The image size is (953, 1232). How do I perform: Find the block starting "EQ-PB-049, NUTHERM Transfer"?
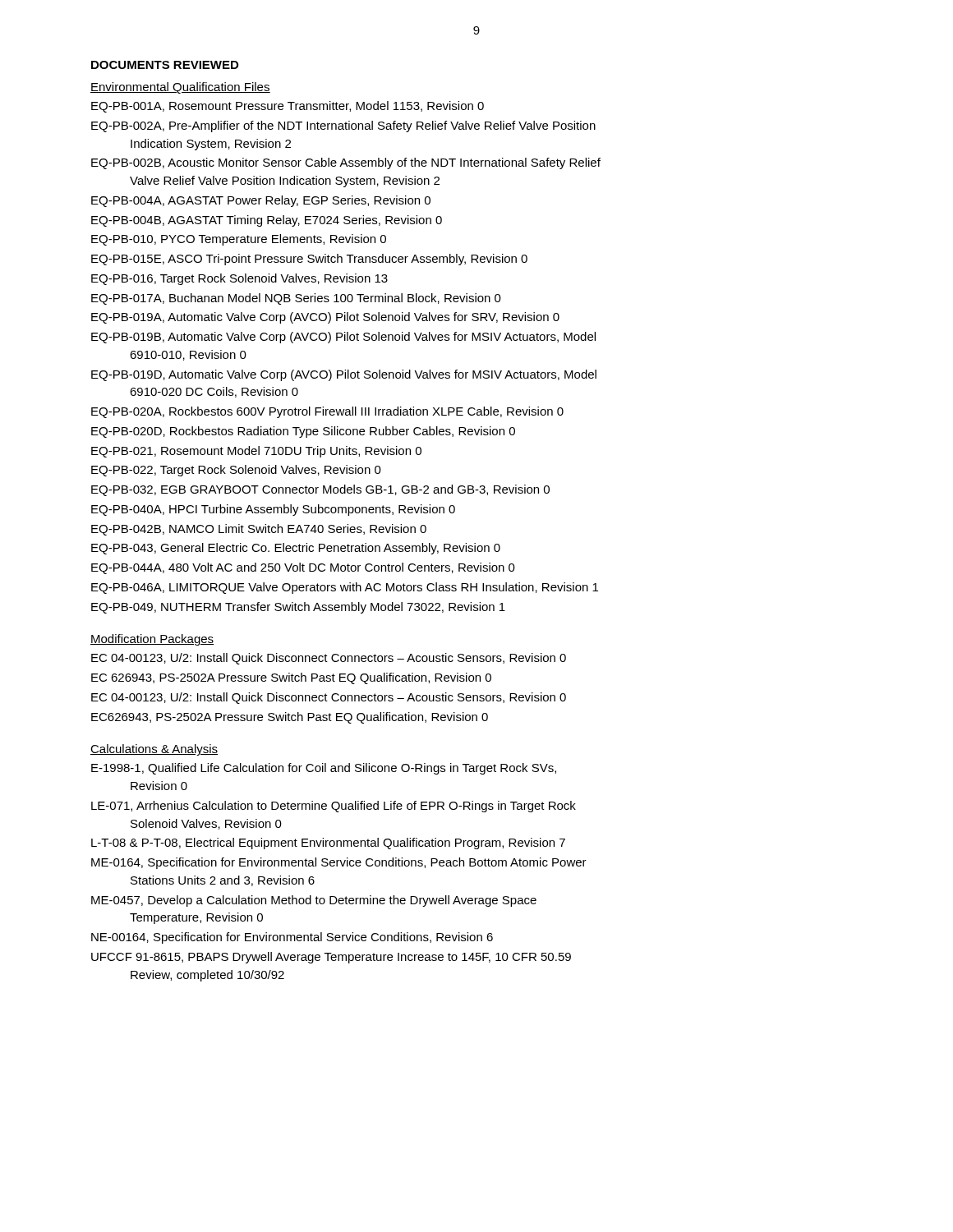click(298, 606)
